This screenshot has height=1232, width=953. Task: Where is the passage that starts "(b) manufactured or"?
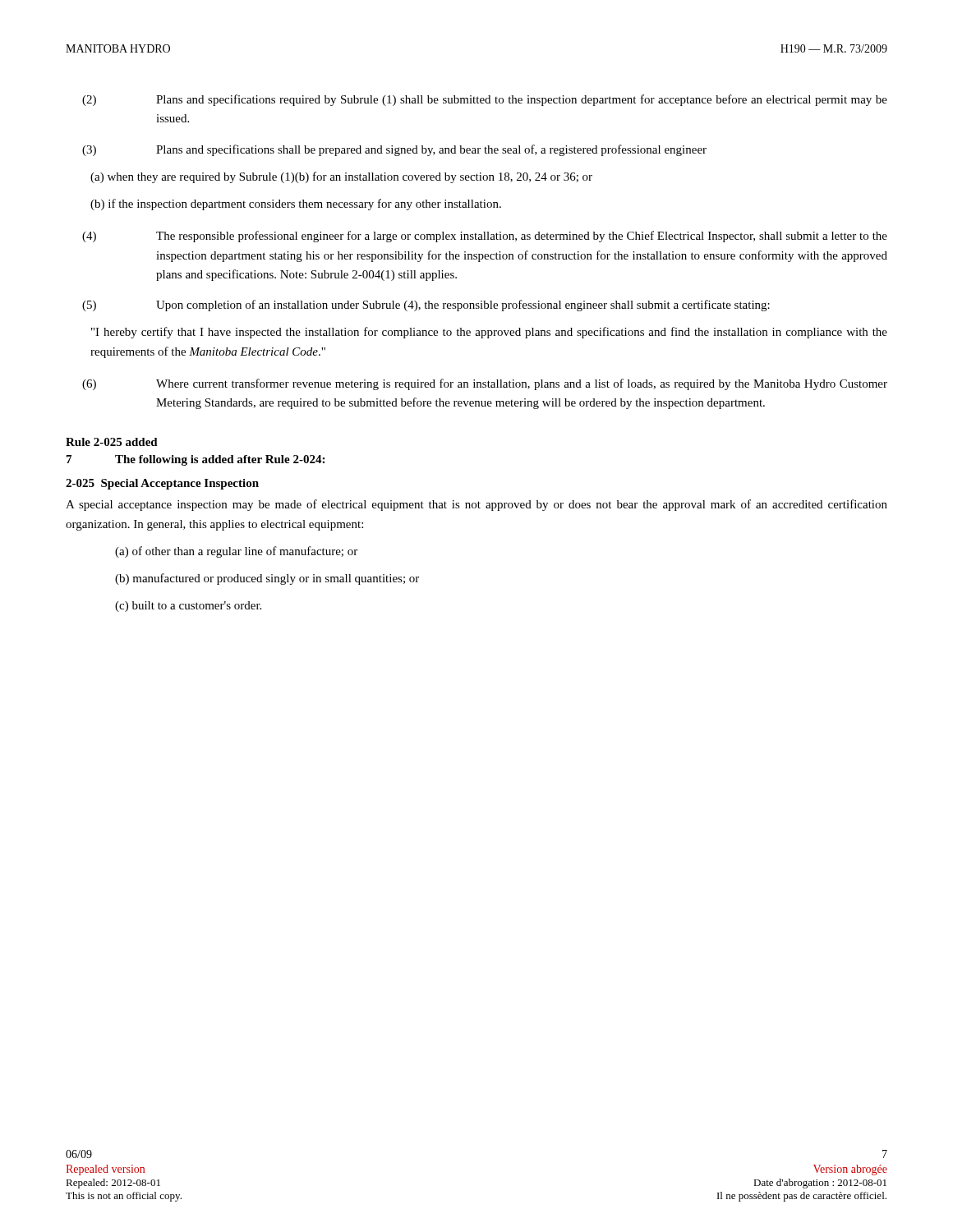pos(267,578)
